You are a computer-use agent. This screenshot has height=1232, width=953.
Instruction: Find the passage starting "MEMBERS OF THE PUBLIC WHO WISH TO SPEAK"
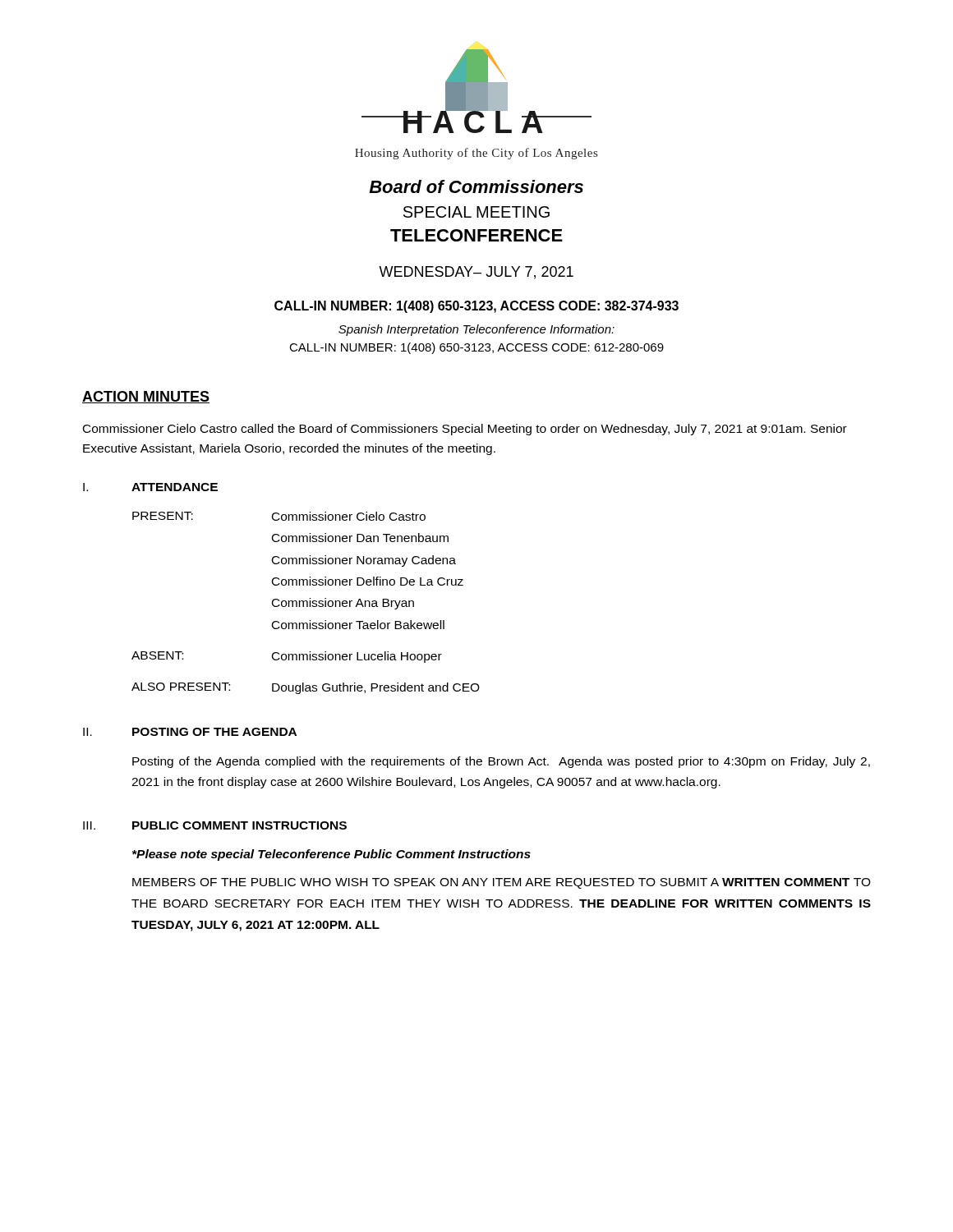point(501,903)
